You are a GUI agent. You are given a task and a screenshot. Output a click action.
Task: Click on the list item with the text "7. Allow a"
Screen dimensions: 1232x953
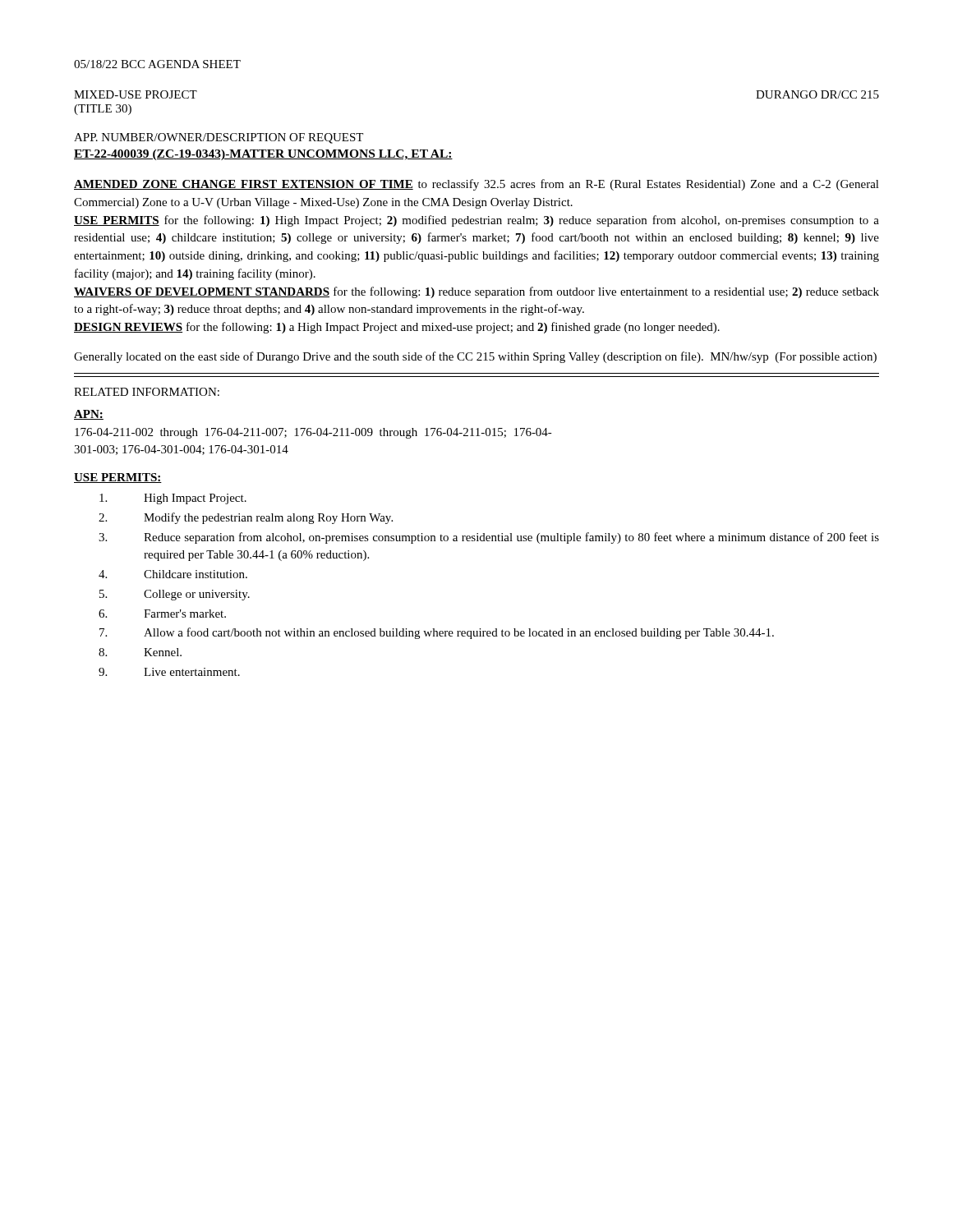coord(476,633)
